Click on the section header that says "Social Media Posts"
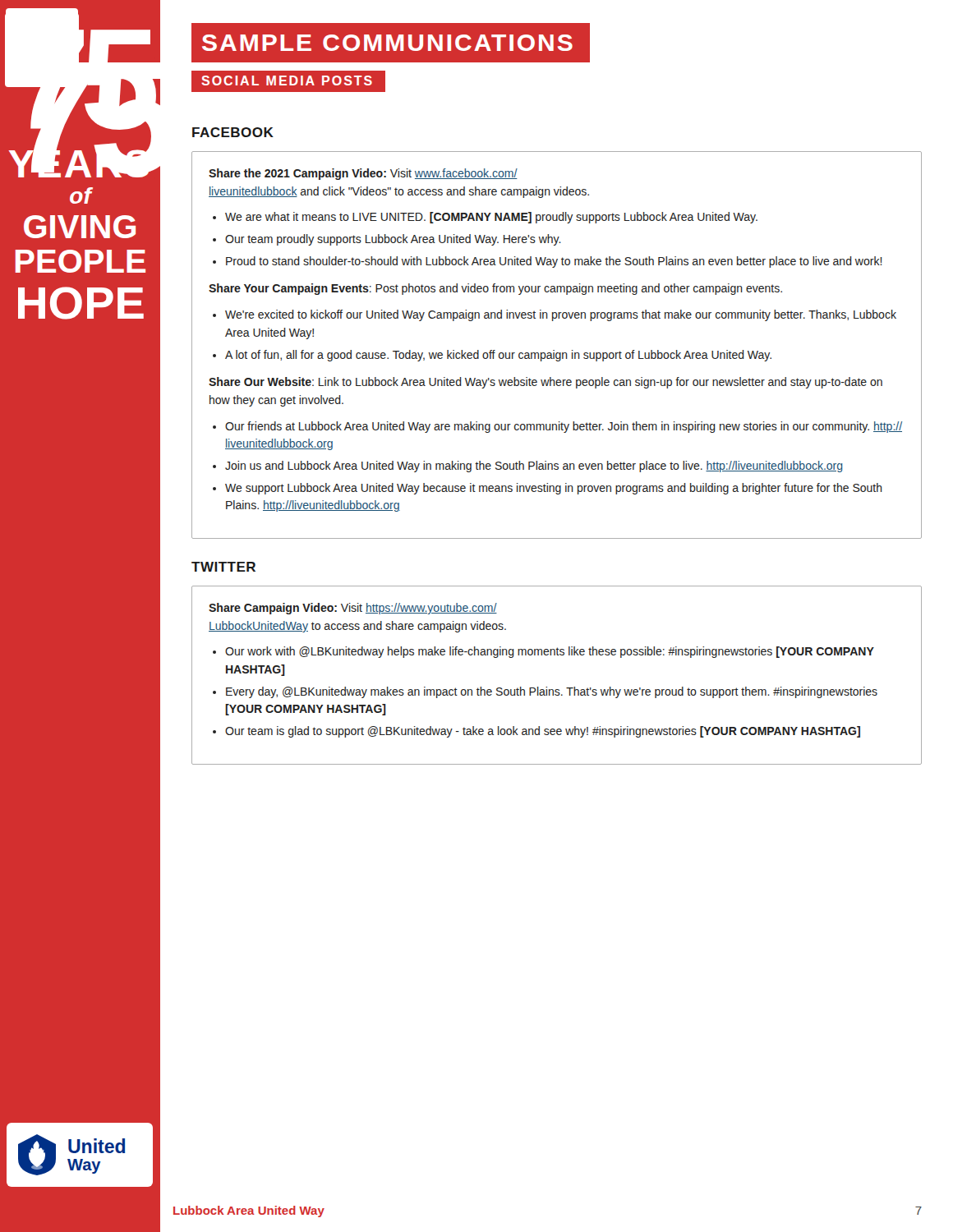The height and width of the screenshot is (1232, 953). pos(288,81)
